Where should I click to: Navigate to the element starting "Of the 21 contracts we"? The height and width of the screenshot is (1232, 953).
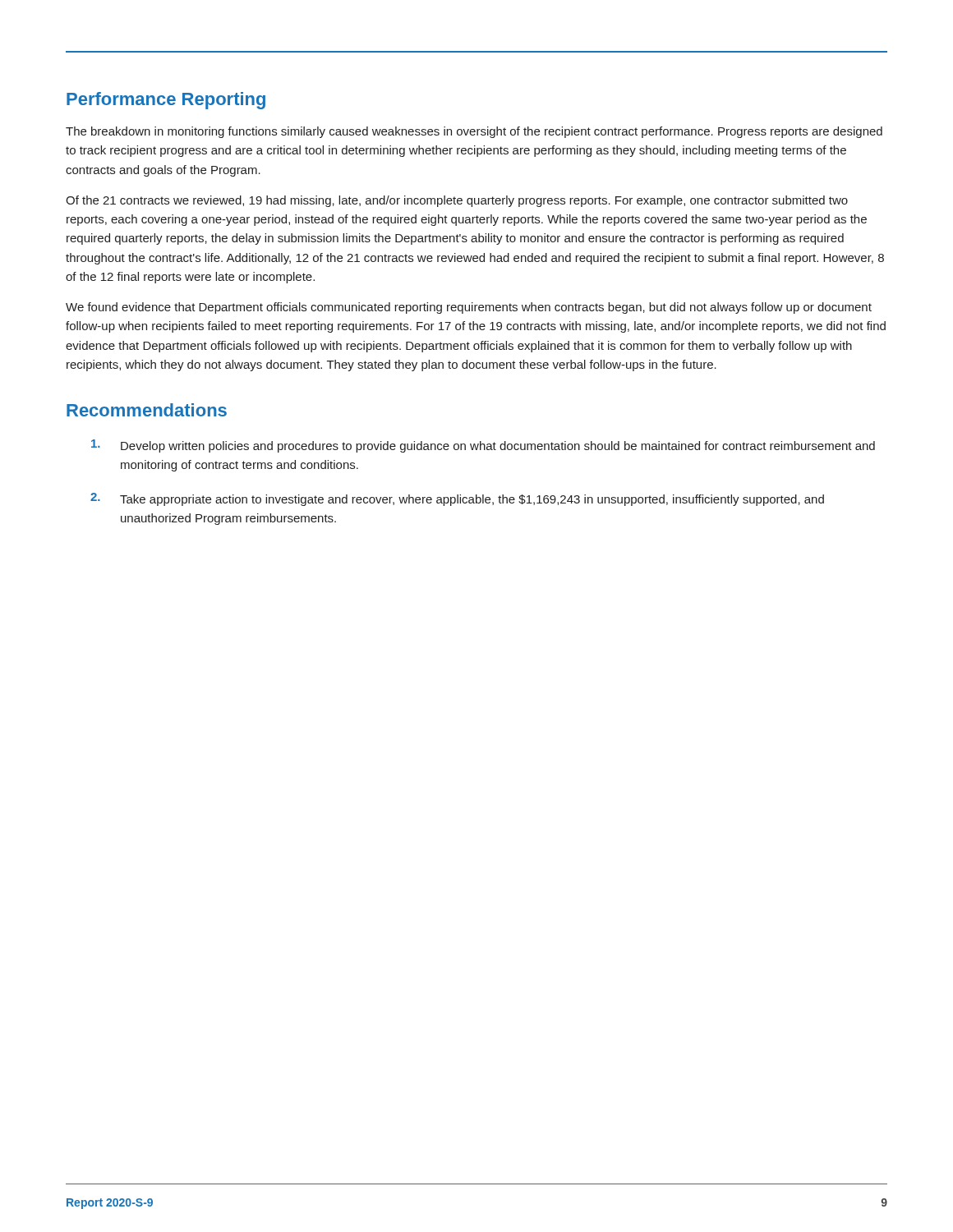(475, 238)
